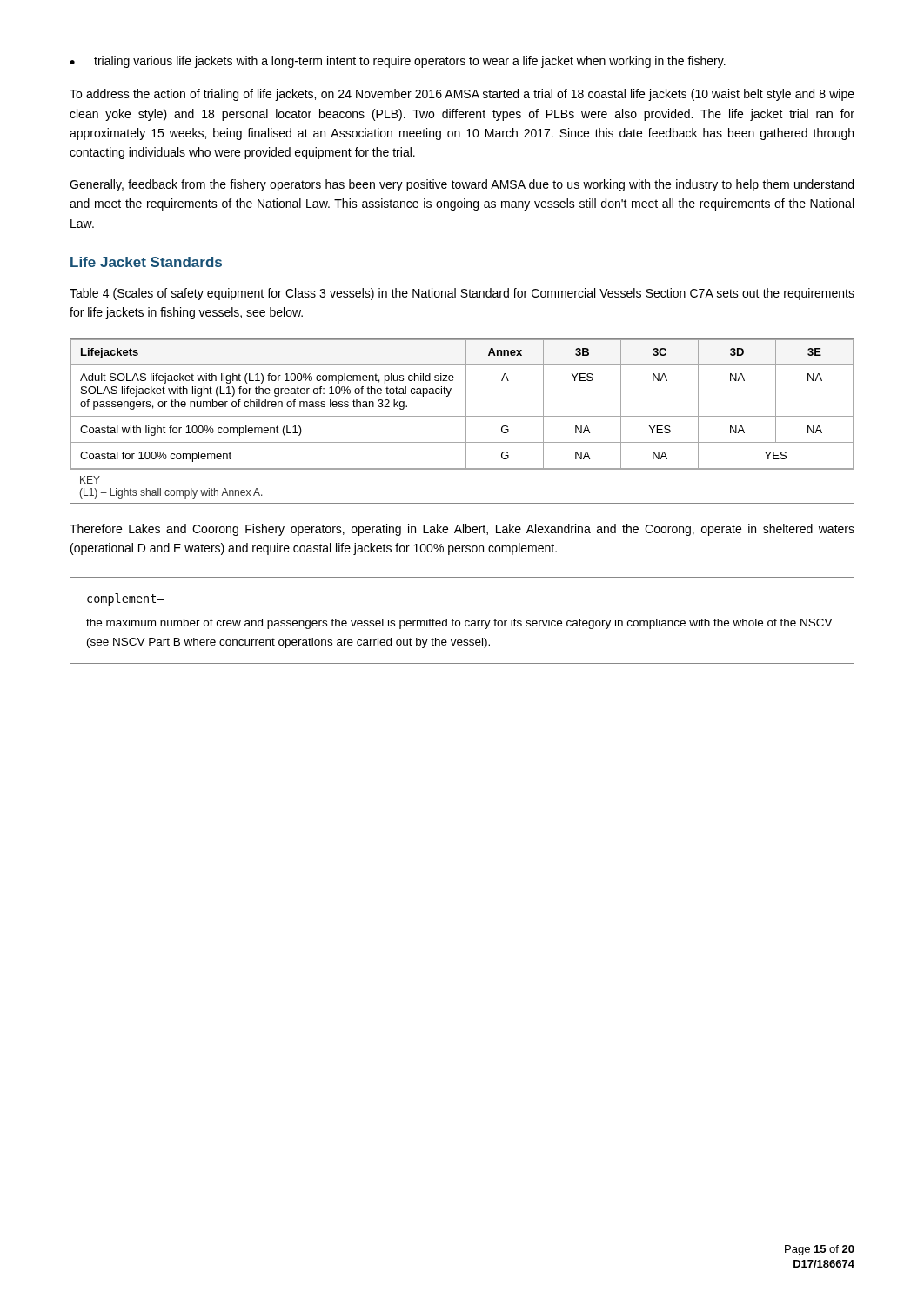Where is the passage that starts "Generally, feedback from the fishery"?
Image resolution: width=924 pixels, height=1305 pixels.
click(462, 204)
